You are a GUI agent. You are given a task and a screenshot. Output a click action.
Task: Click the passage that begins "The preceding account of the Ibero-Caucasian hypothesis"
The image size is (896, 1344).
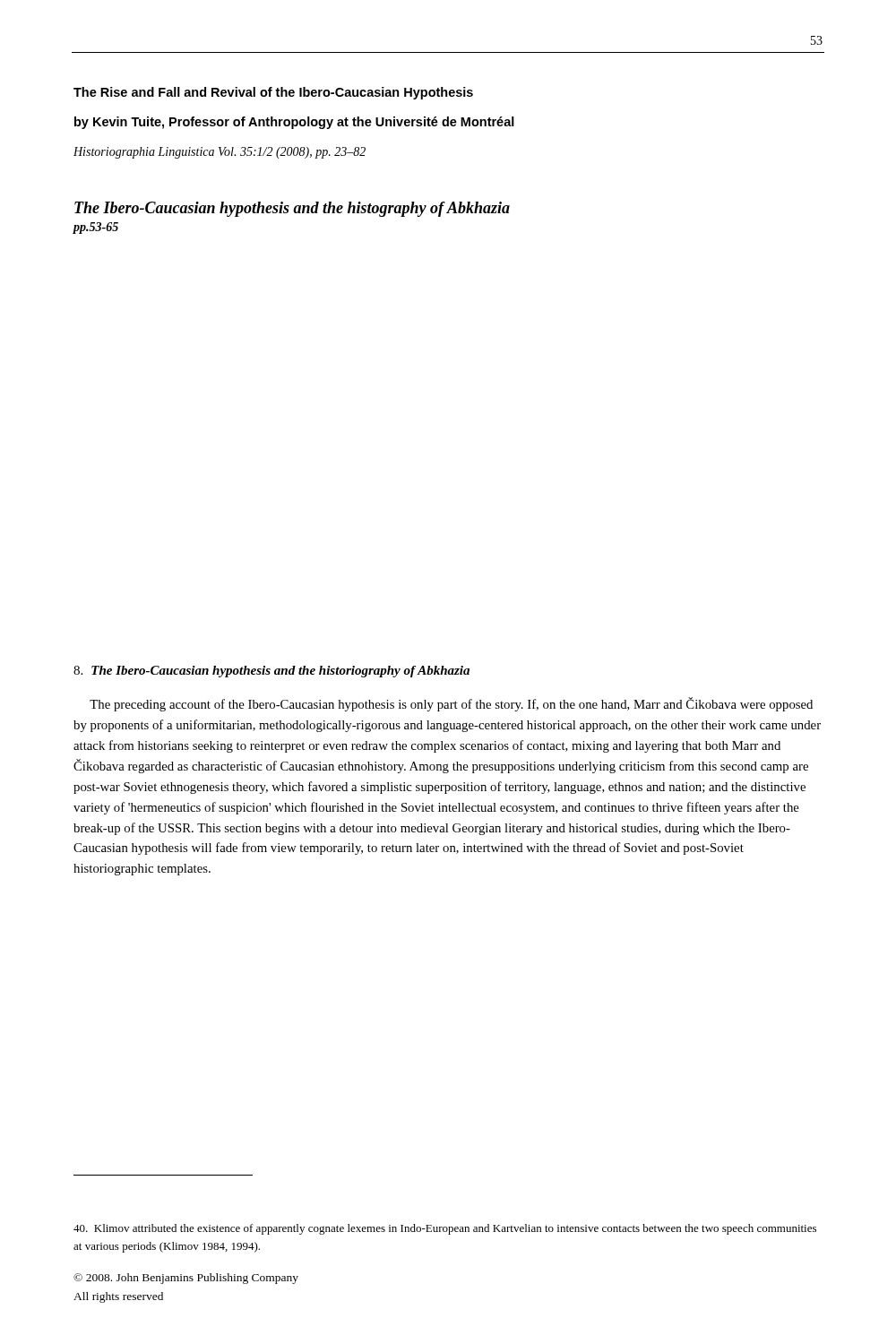click(x=447, y=786)
